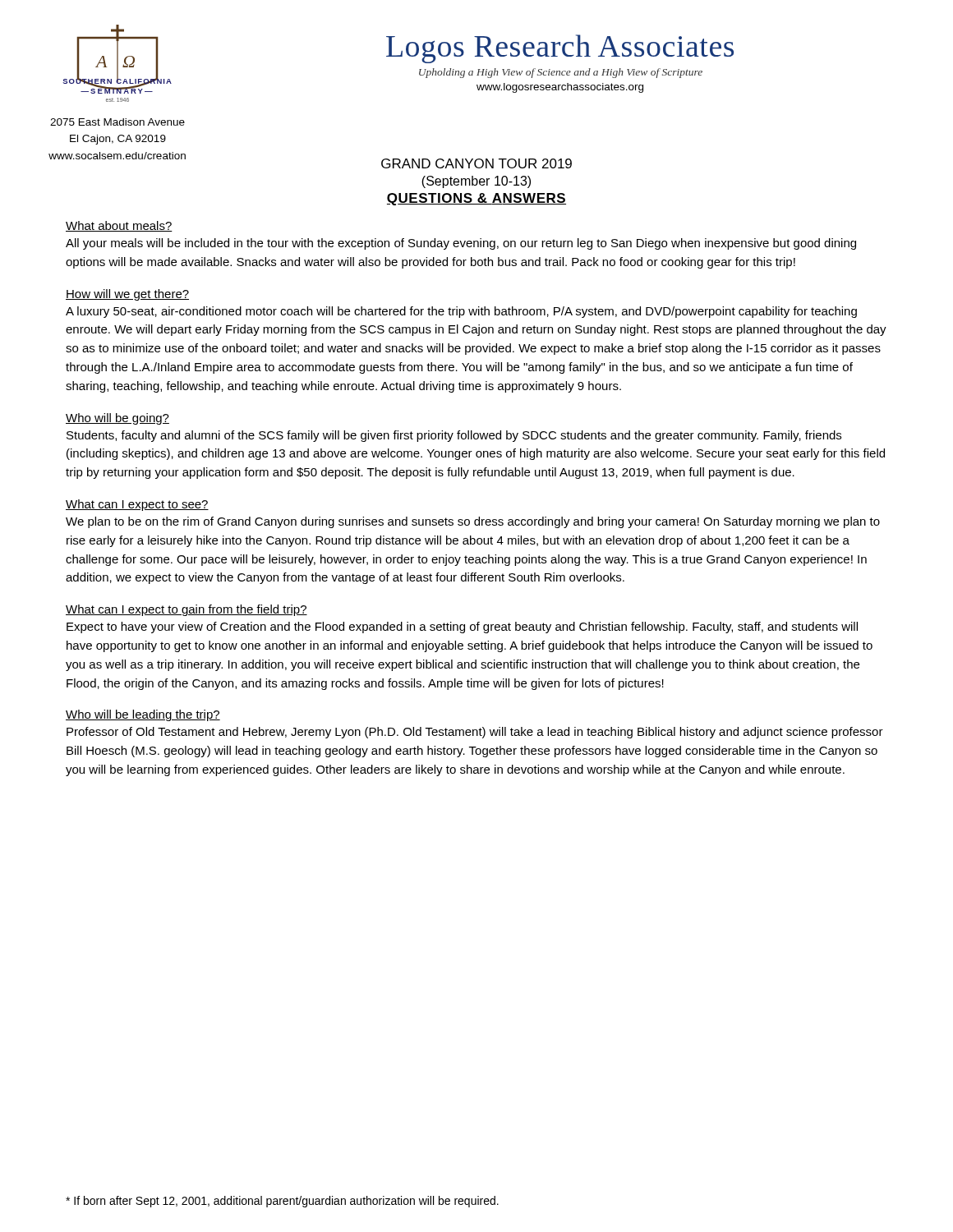Find "What can I expect to see?" on this page
Image resolution: width=953 pixels, height=1232 pixels.
[137, 504]
